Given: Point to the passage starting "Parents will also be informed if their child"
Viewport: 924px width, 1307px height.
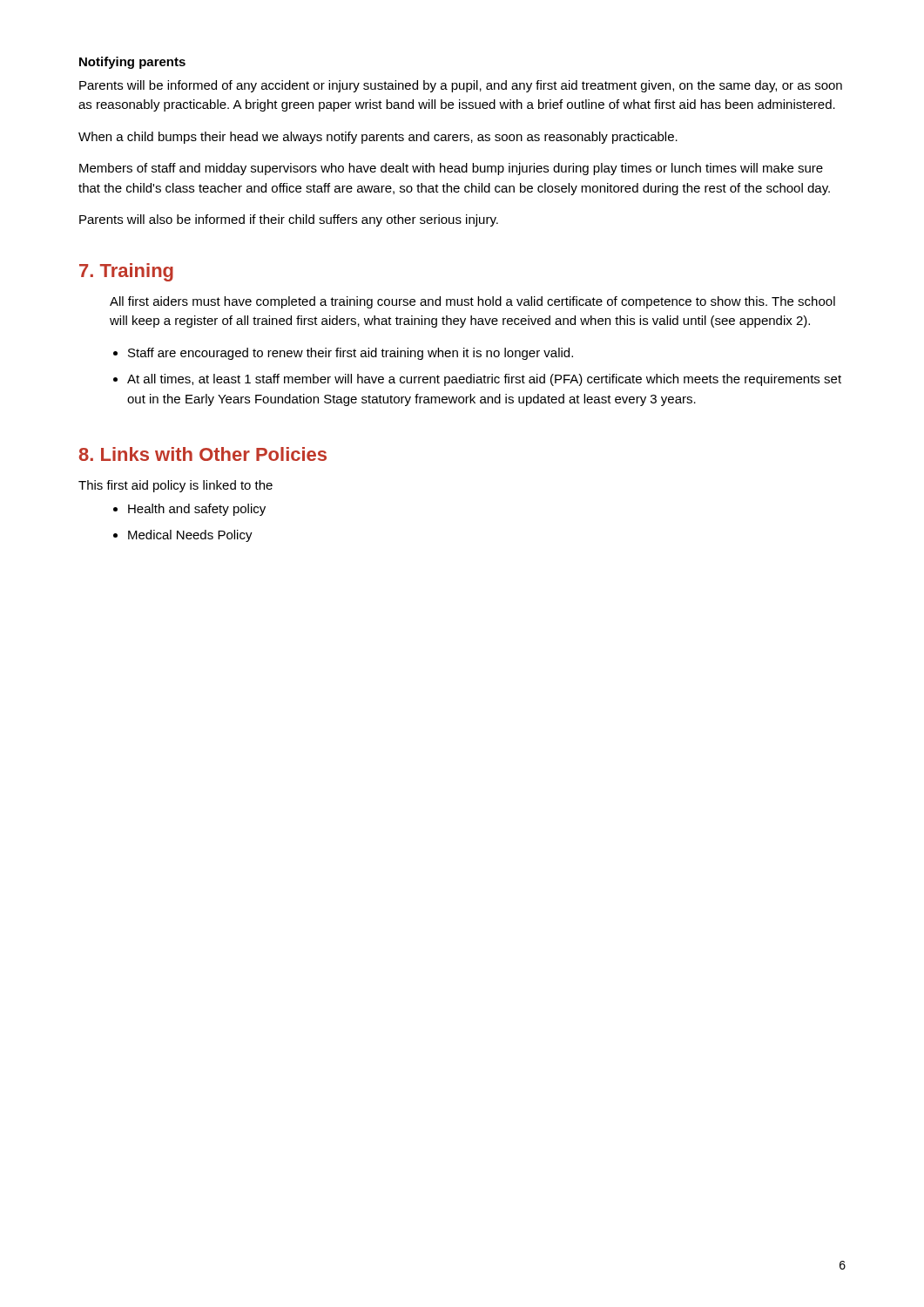Looking at the screenshot, I should 462,220.
